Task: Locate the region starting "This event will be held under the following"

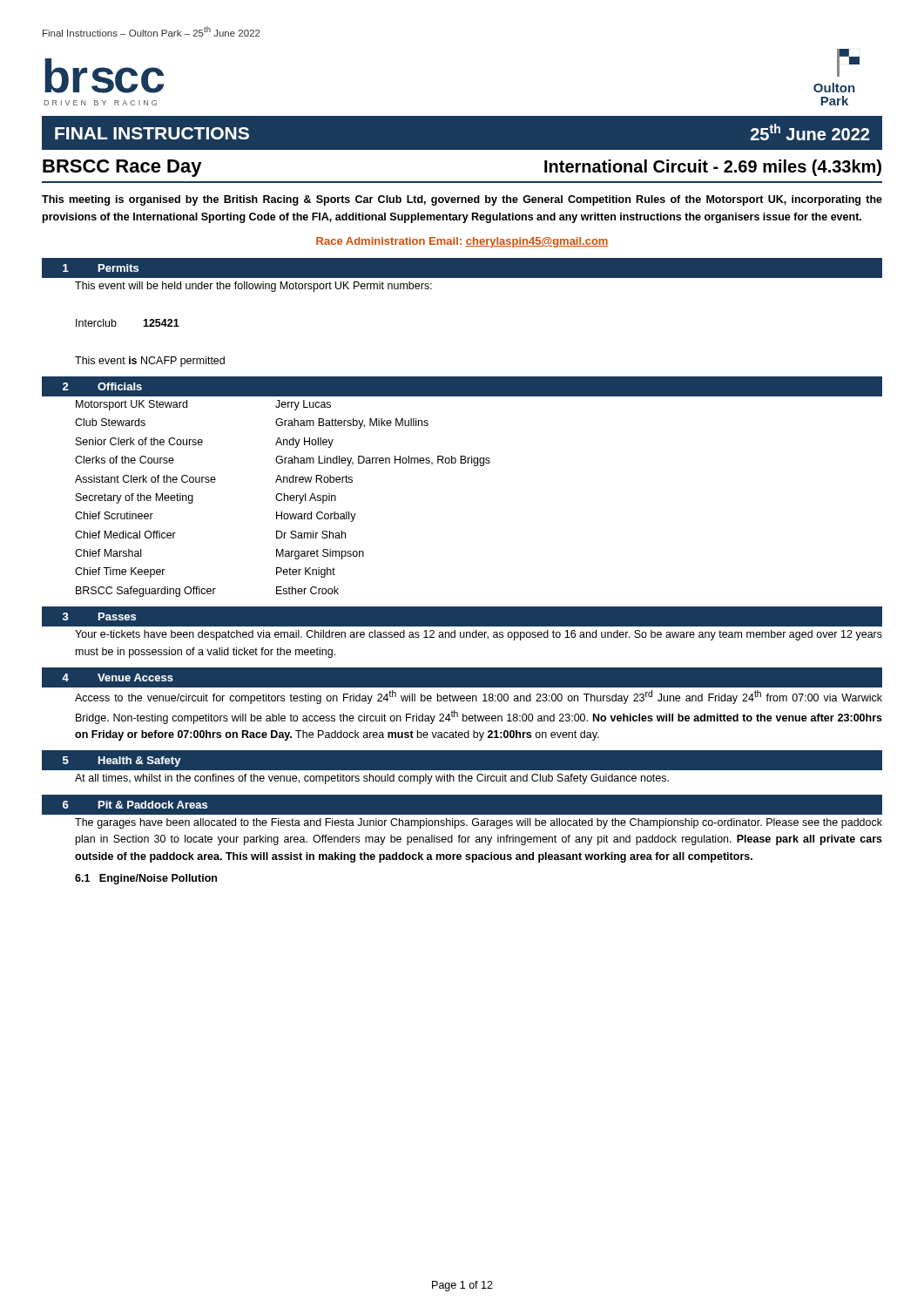Action: (x=253, y=287)
